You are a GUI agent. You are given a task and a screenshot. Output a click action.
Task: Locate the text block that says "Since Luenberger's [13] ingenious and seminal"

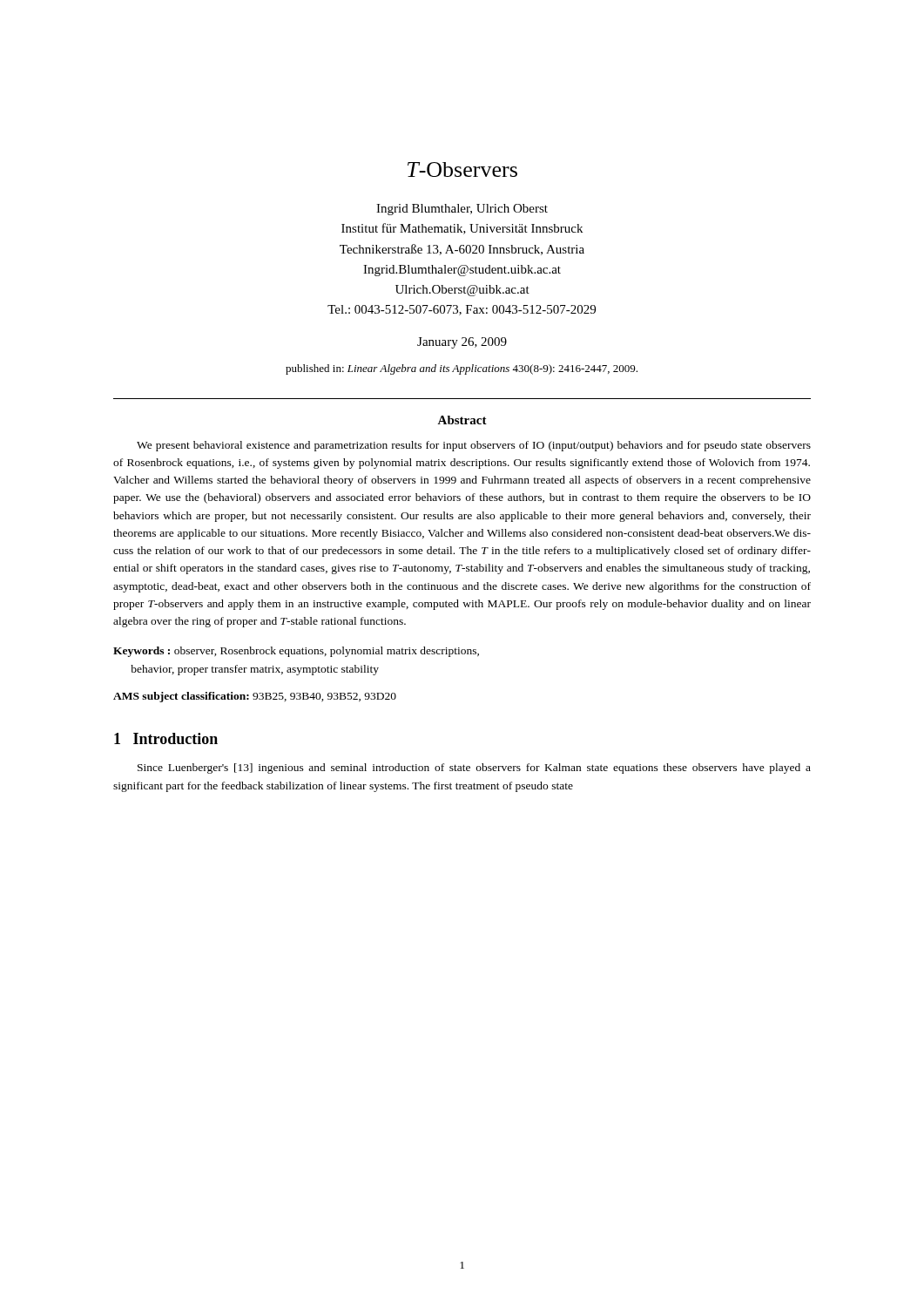tap(462, 776)
